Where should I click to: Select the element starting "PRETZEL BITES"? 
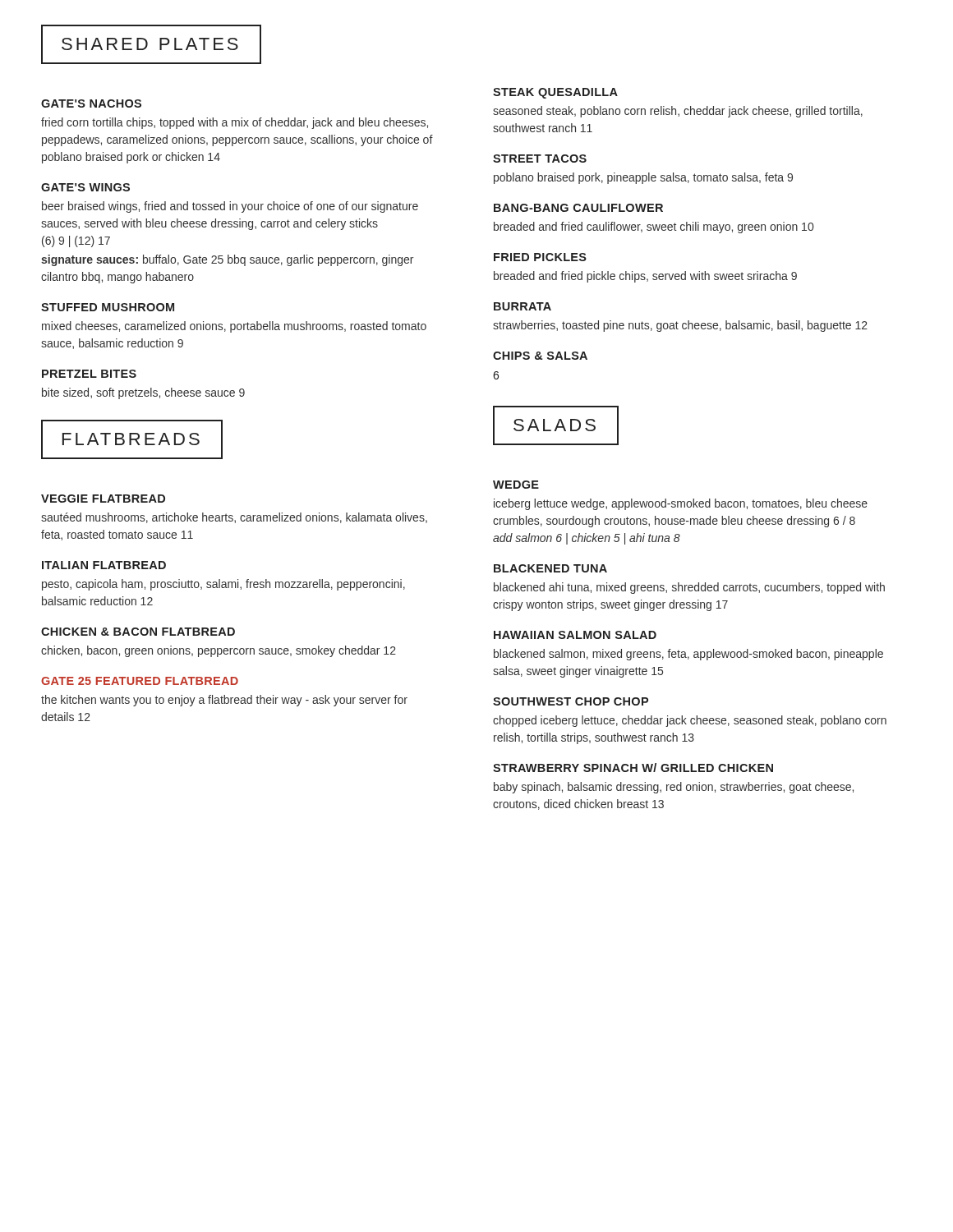tap(89, 374)
